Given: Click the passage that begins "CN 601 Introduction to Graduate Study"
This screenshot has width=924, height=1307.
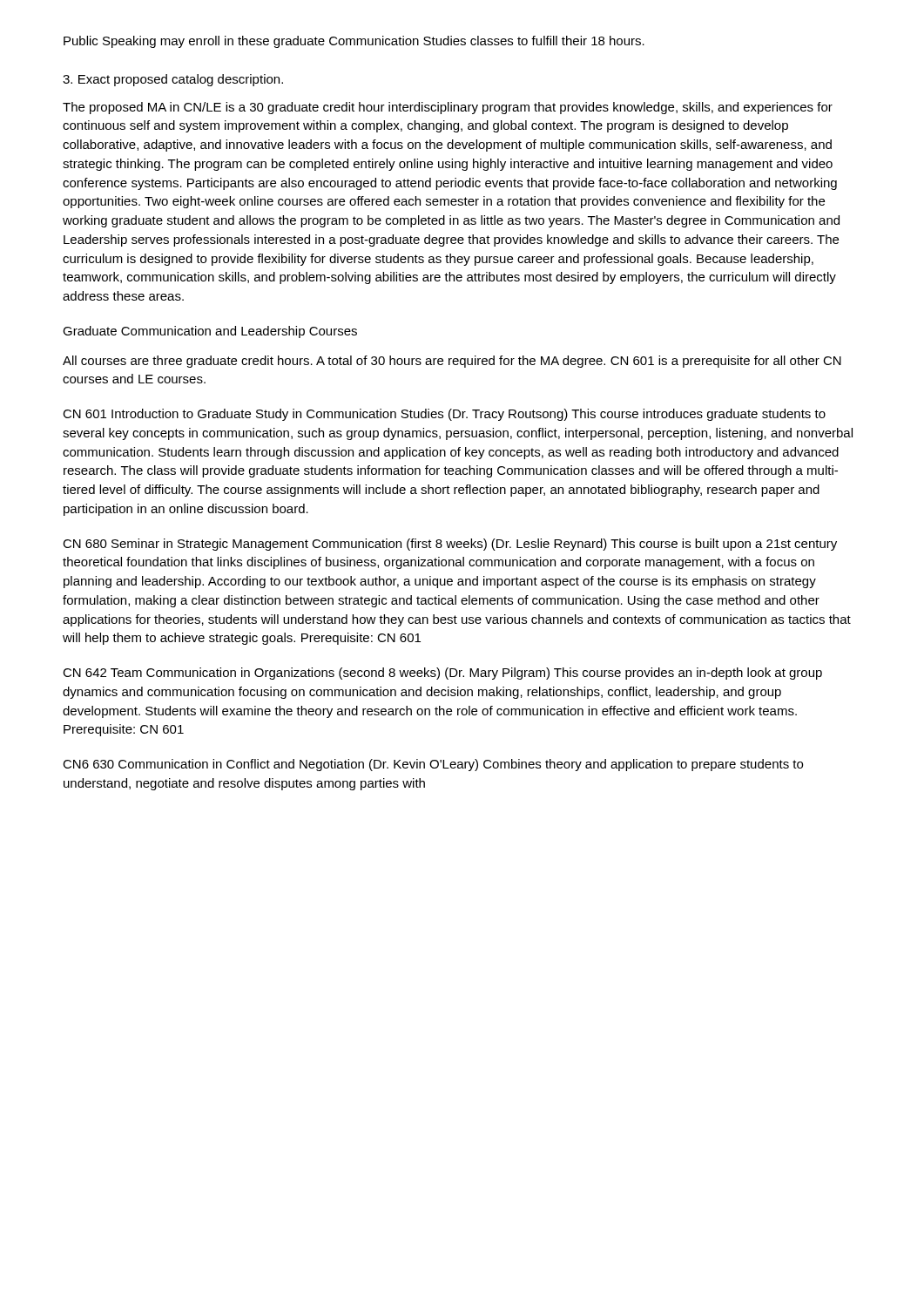Looking at the screenshot, I should pyautogui.click(x=458, y=461).
